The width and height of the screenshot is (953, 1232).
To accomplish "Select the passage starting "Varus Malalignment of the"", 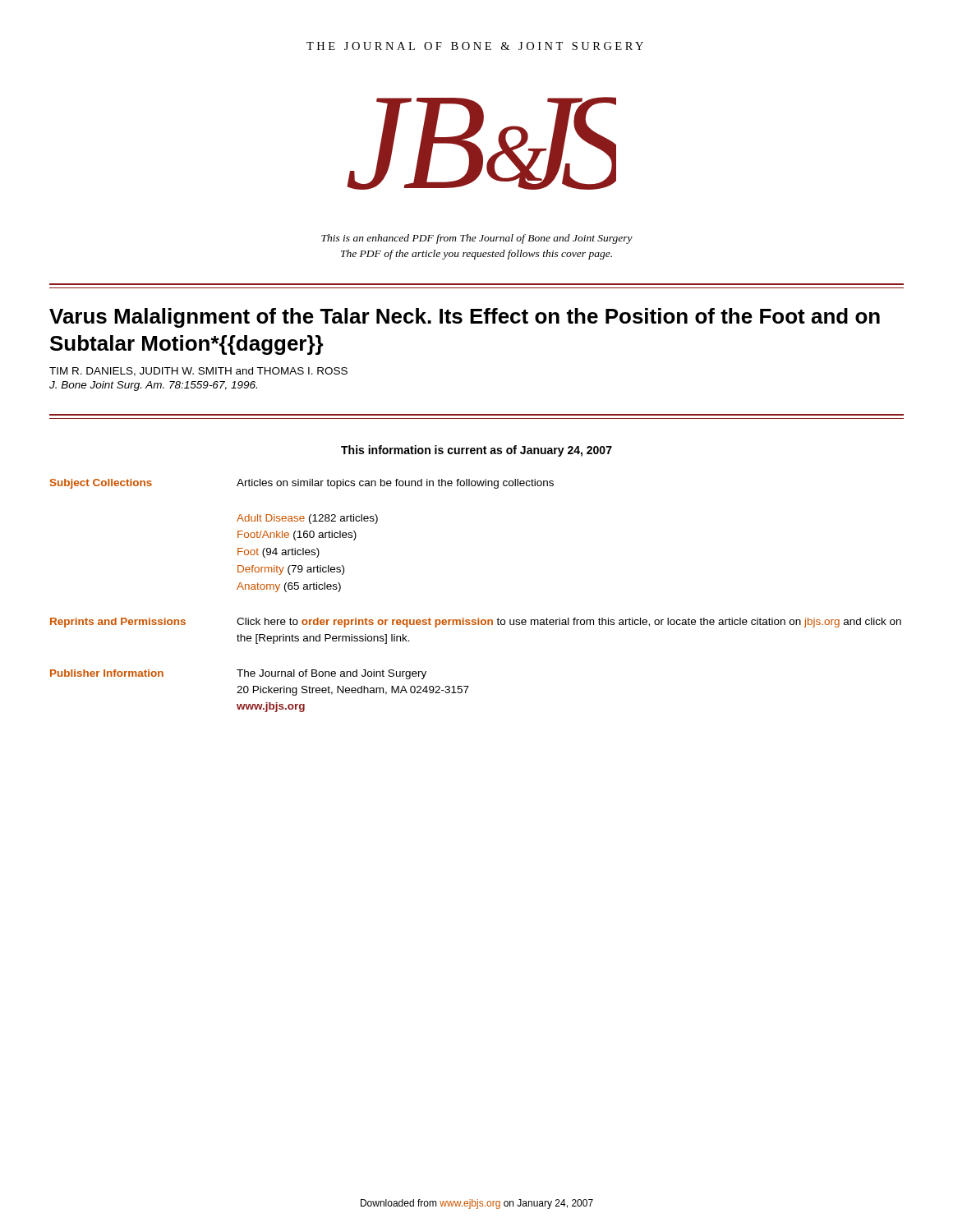I will pos(465,330).
